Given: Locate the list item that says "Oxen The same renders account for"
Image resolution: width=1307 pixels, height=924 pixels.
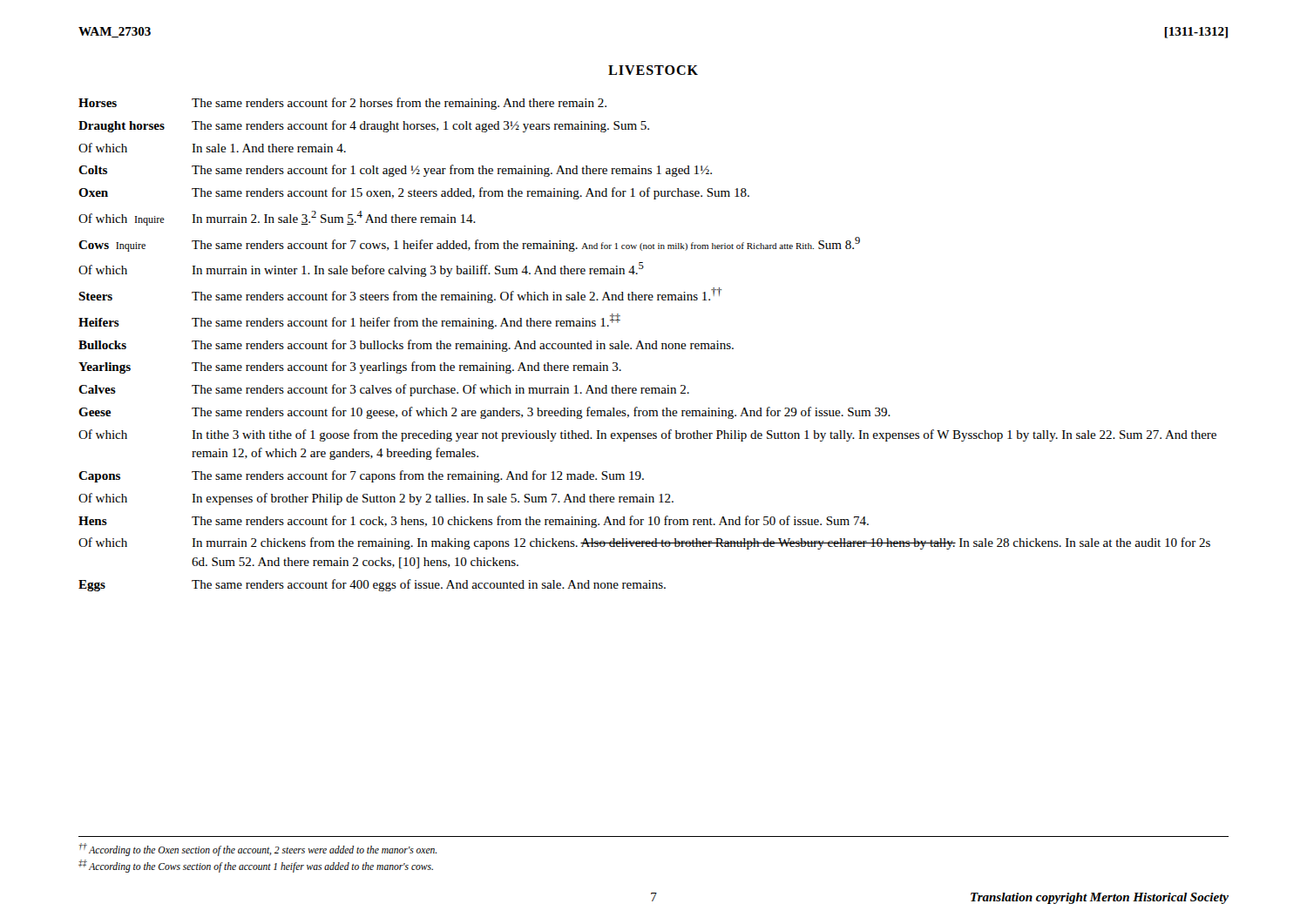Looking at the screenshot, I should point(654,193).
